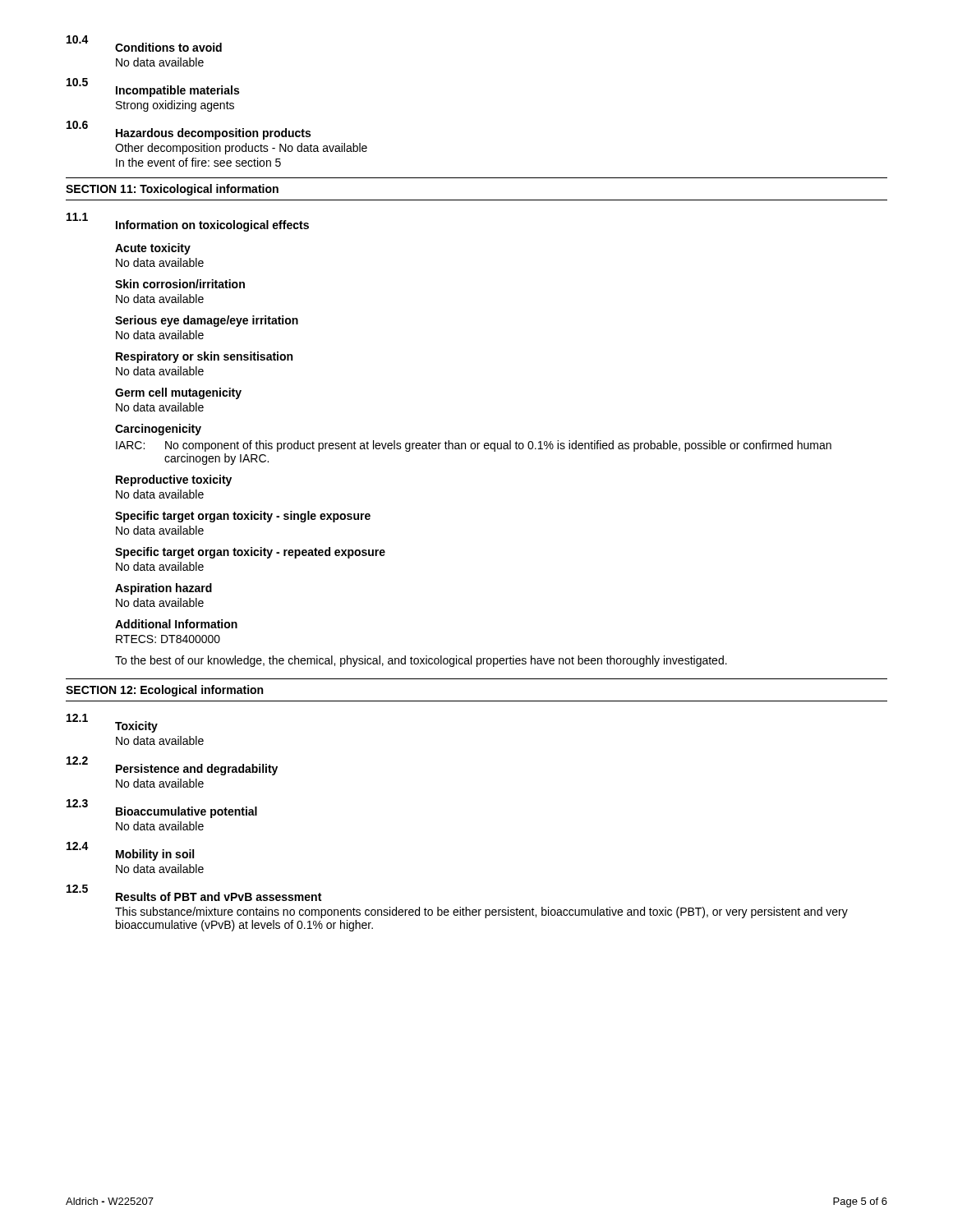Click on the text block containing "Serious eye damage/eye irritation No data"
This screenshot has width=953, height=1232.
[x=207, y=321]
